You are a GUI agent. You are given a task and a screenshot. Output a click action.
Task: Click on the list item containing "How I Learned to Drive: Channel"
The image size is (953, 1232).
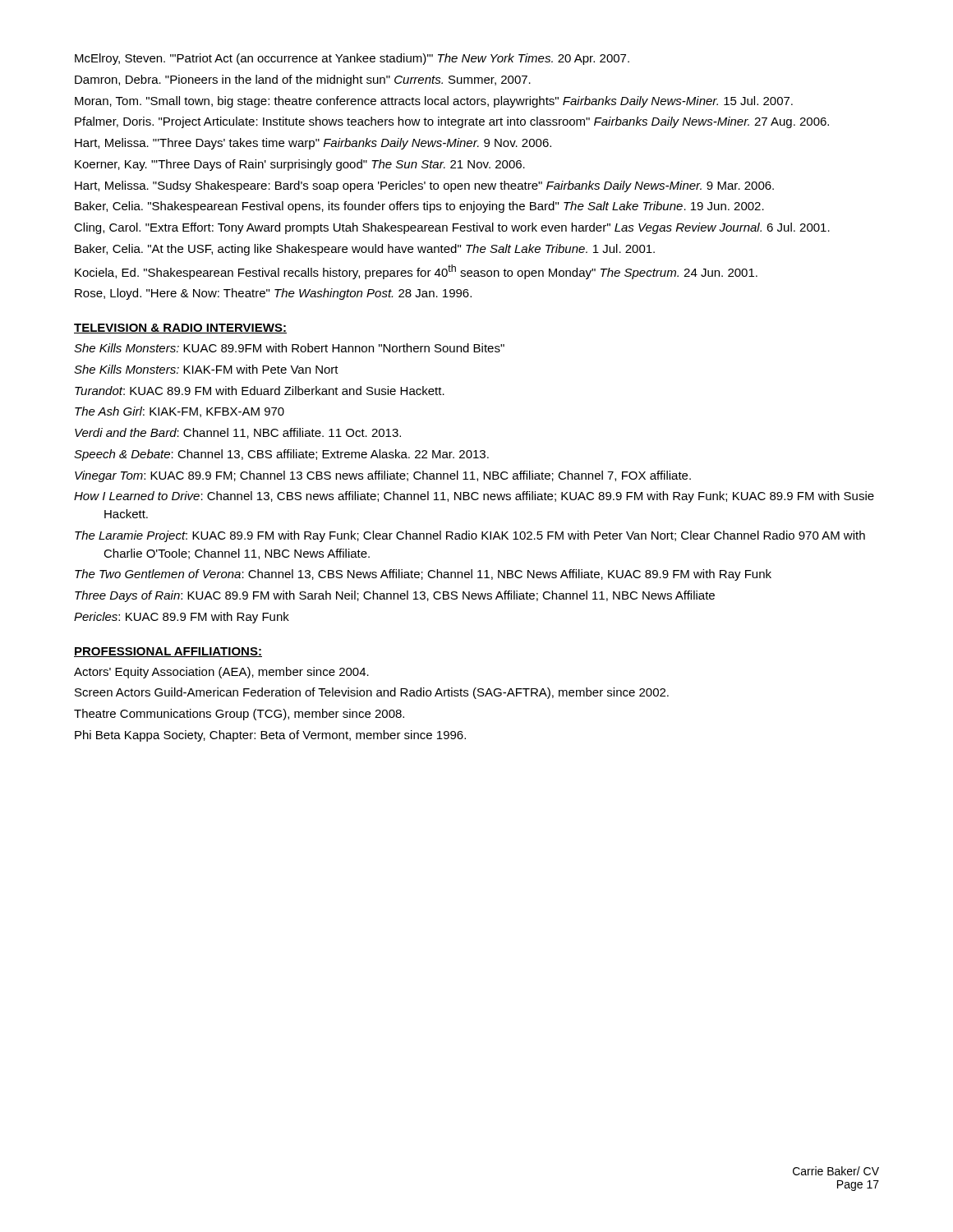click(474, 505)
